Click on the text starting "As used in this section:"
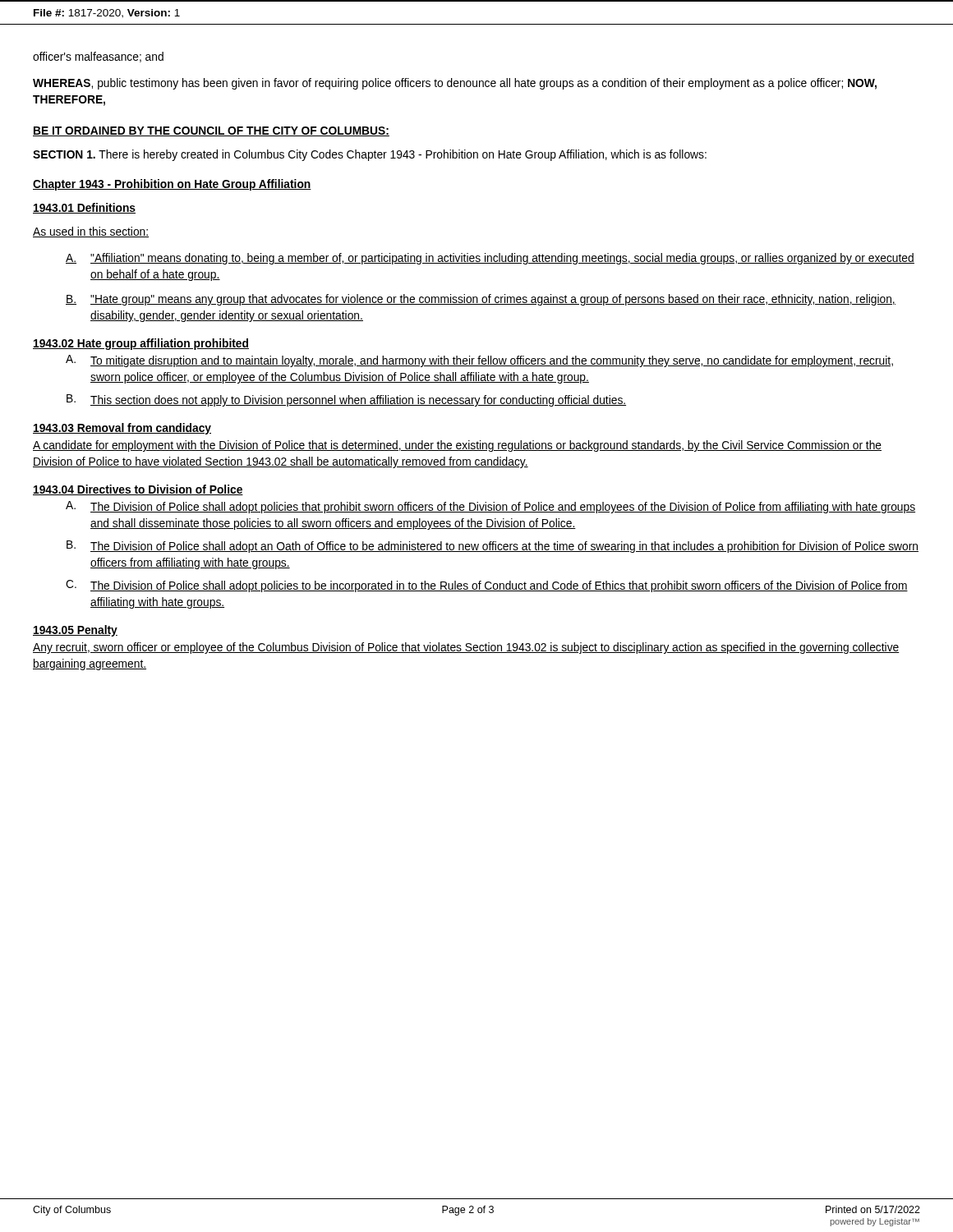This screenshot has width=953, height=1232. pos(91,232)
